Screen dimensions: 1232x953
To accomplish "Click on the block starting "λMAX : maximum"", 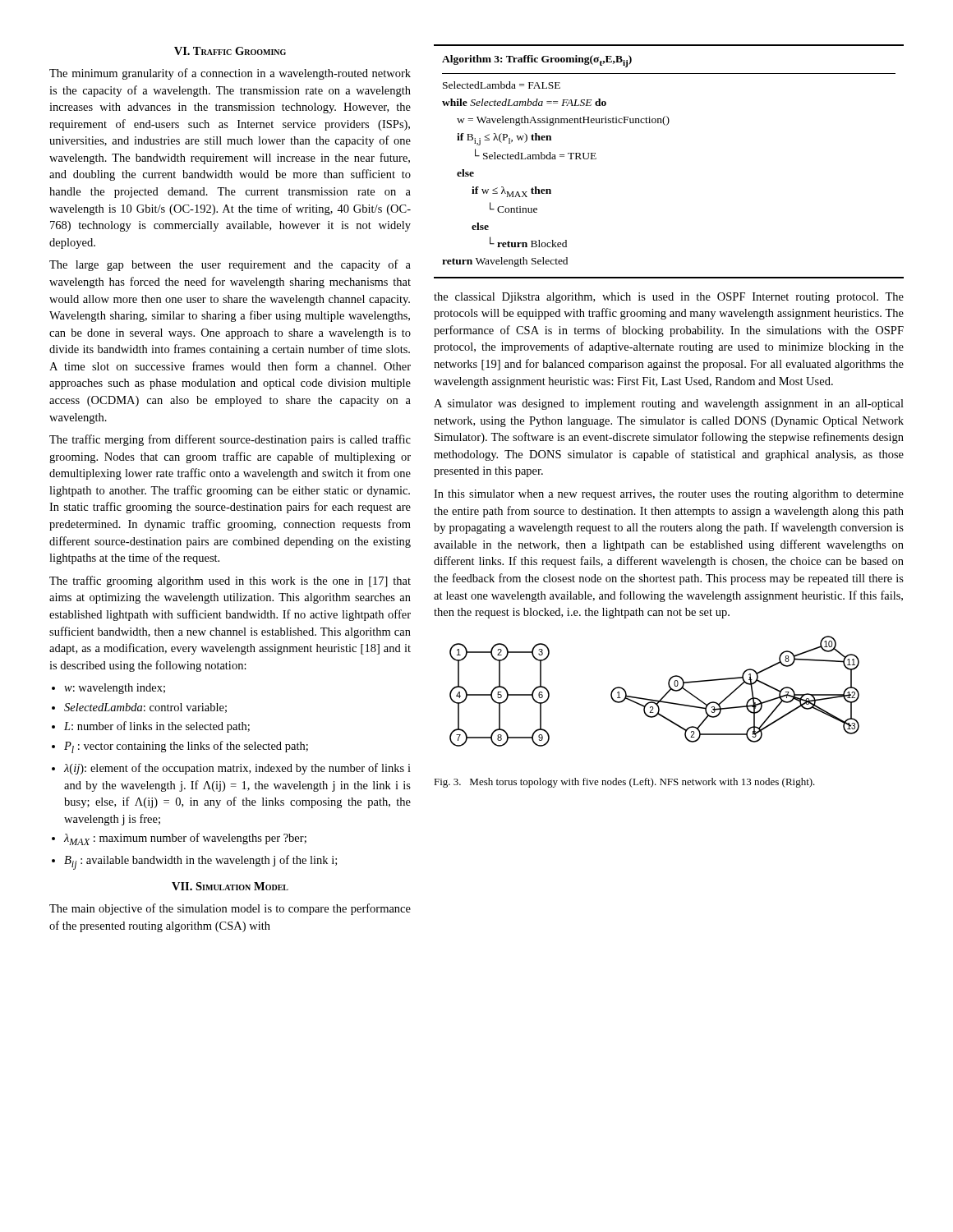I will 186,840.
